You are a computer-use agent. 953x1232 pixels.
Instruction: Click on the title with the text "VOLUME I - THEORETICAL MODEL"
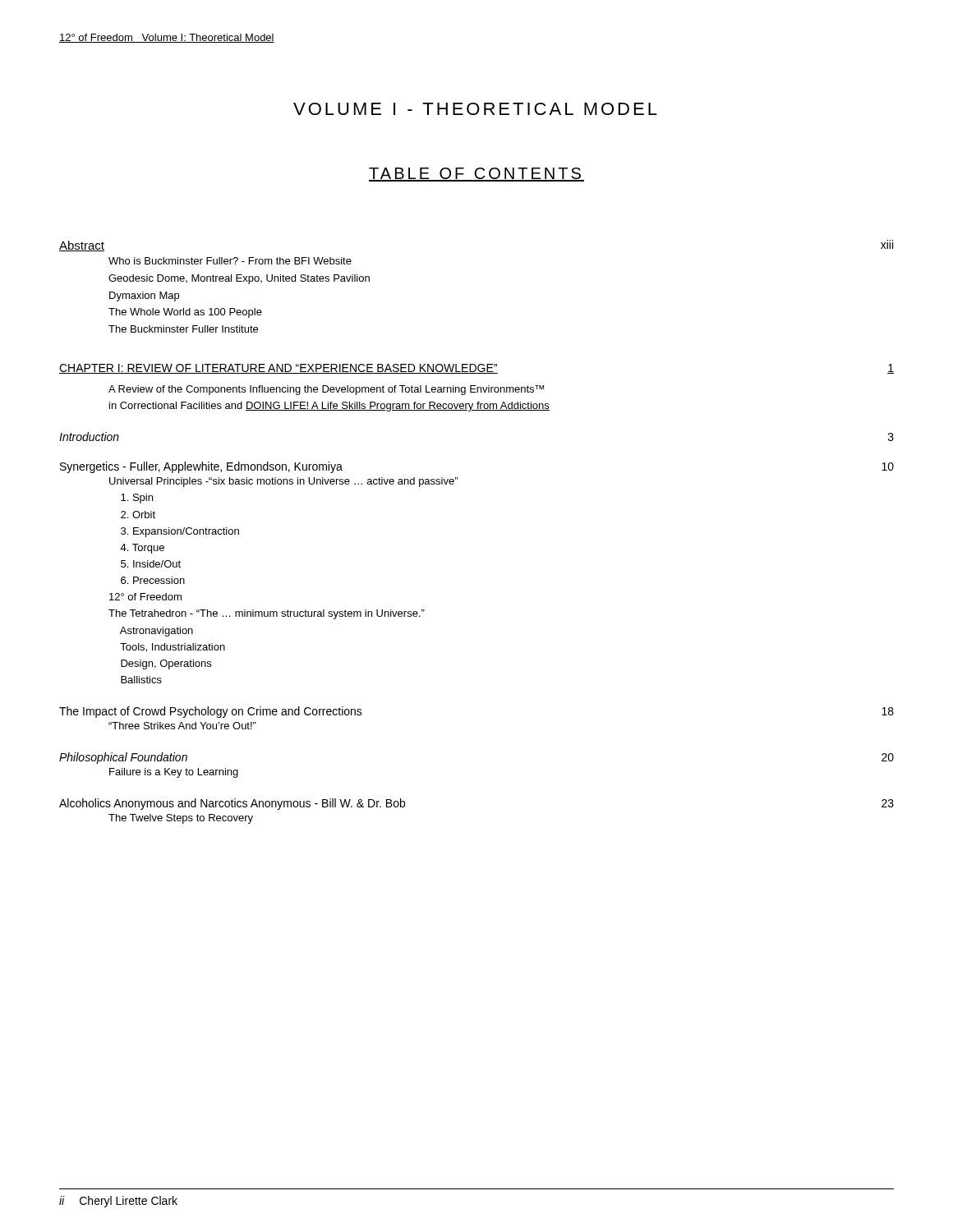pos(476,109)
